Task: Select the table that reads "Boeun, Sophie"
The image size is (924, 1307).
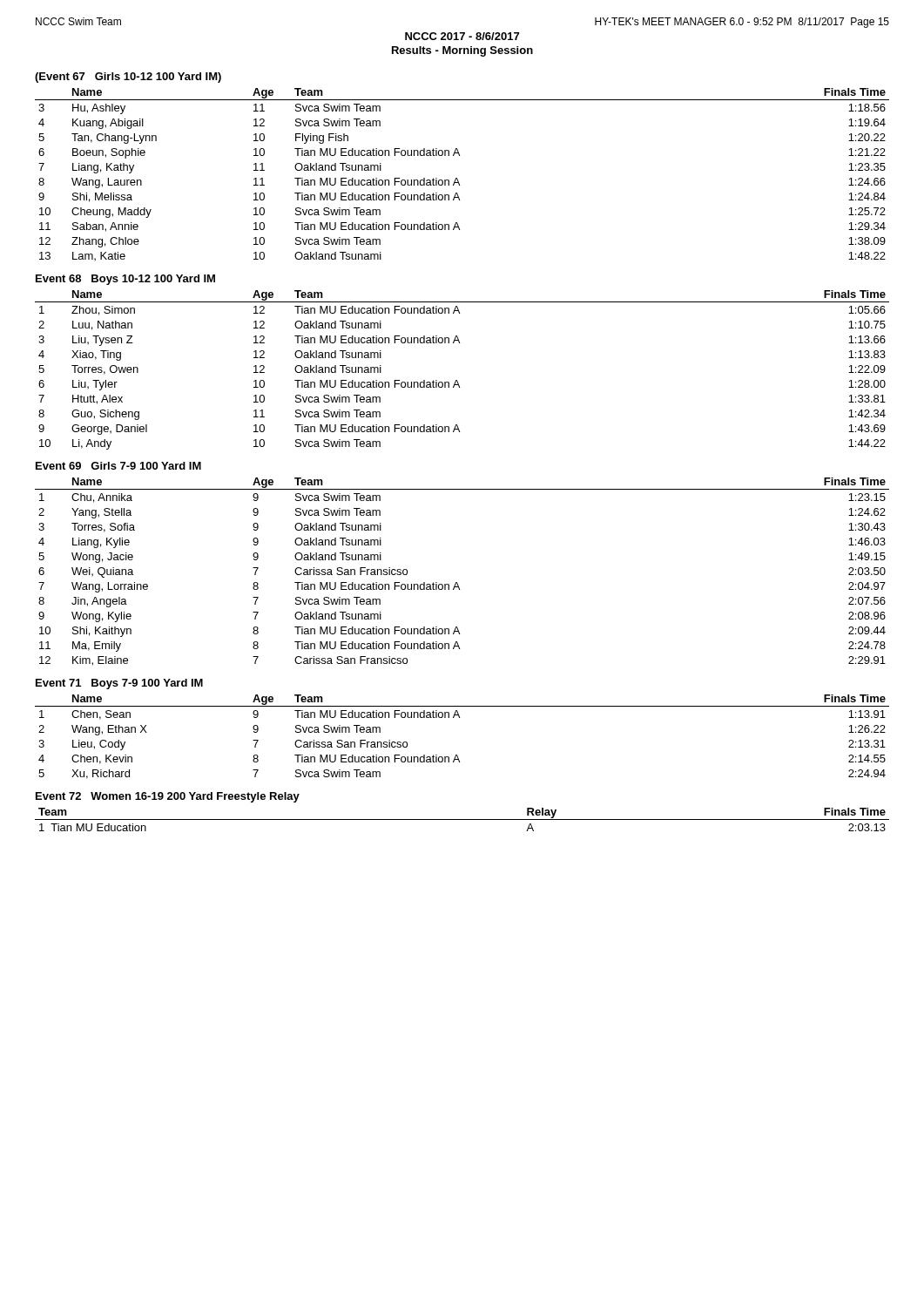Action: 462,174
